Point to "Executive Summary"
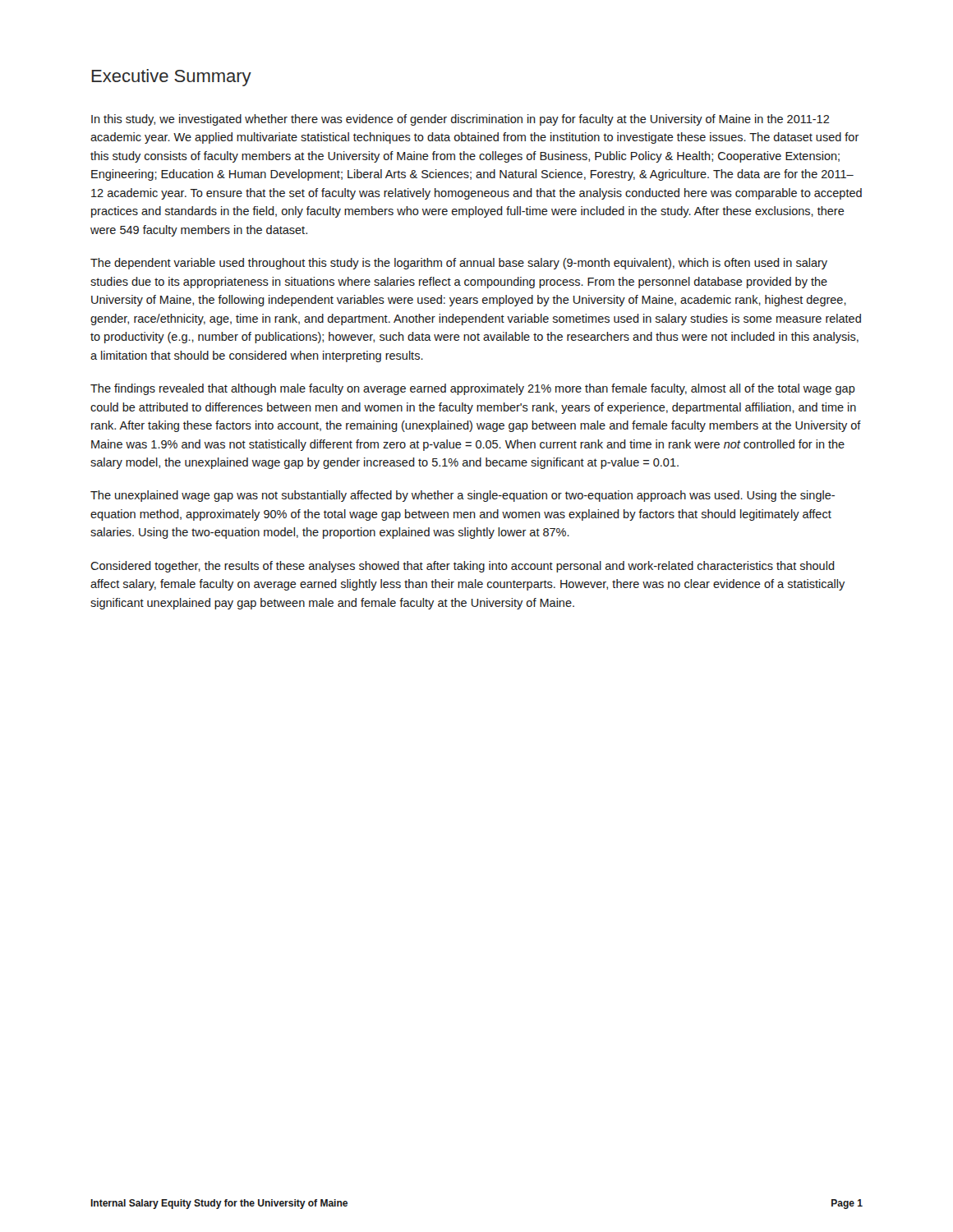Image resolution: width=953 pixels, height=1232 pixels. click(171, 76)
